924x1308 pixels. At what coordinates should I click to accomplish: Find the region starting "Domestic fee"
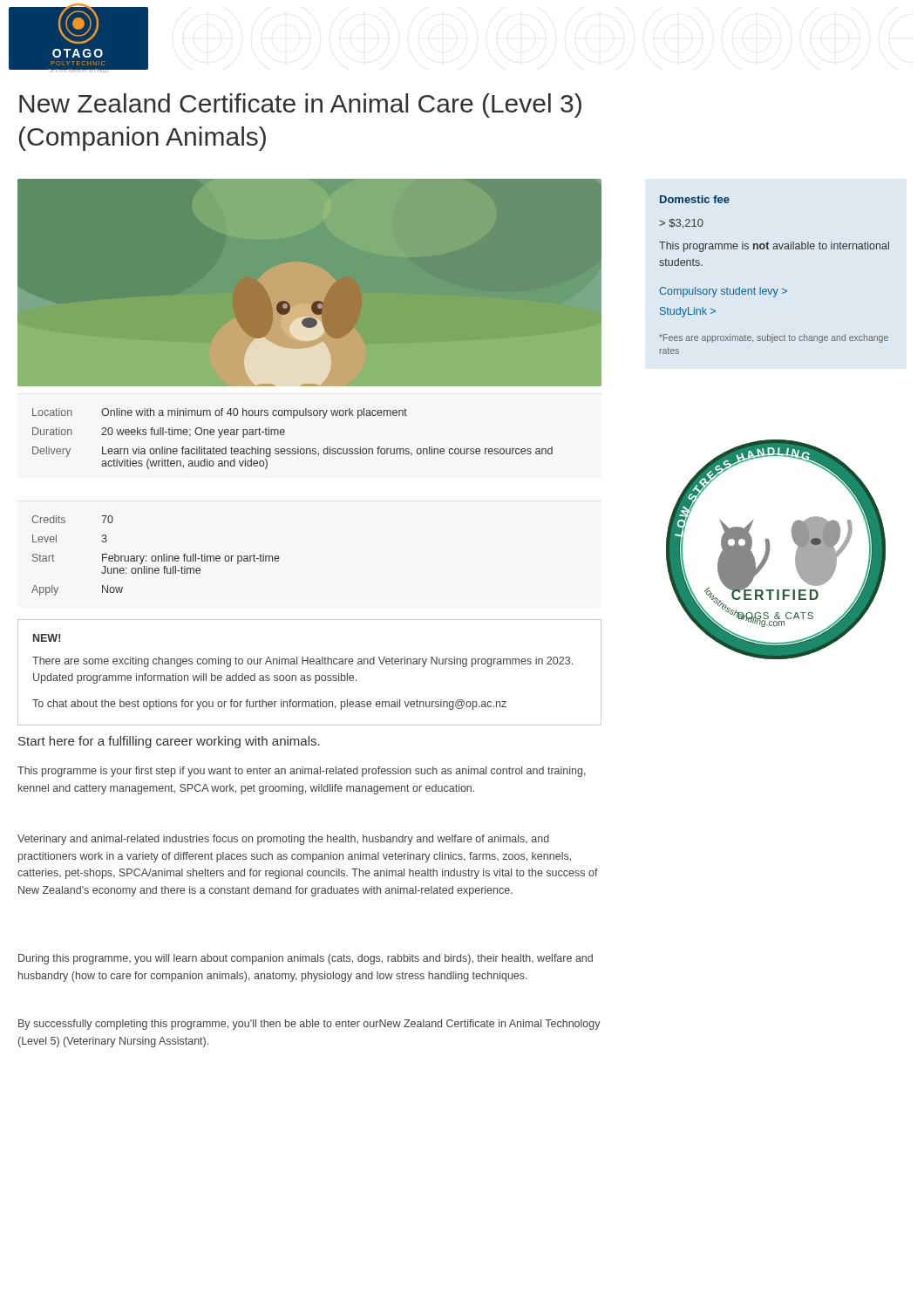[x=694, y=199]
